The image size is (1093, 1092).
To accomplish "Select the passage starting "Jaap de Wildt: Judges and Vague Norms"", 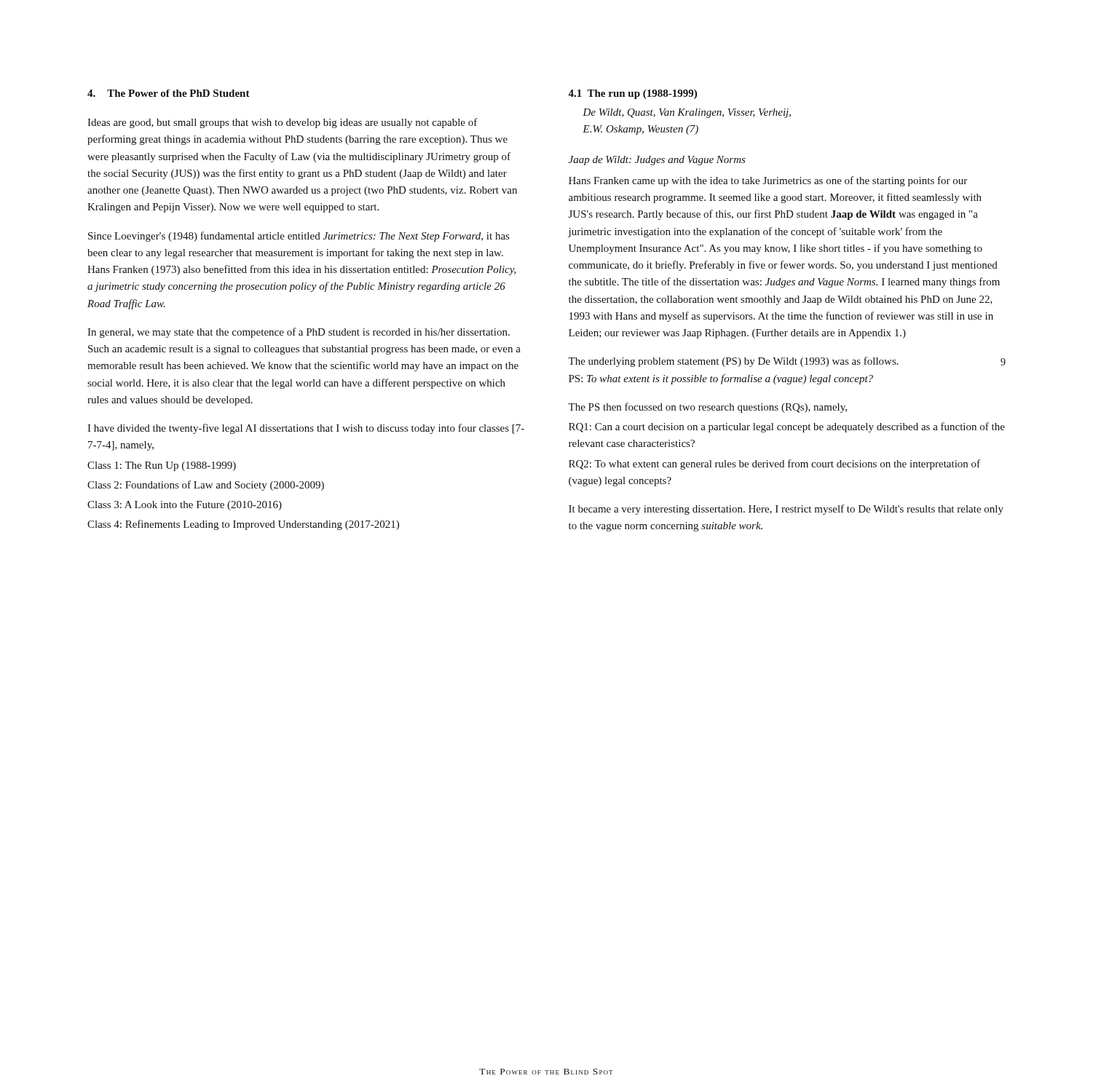I will point(787,246).
